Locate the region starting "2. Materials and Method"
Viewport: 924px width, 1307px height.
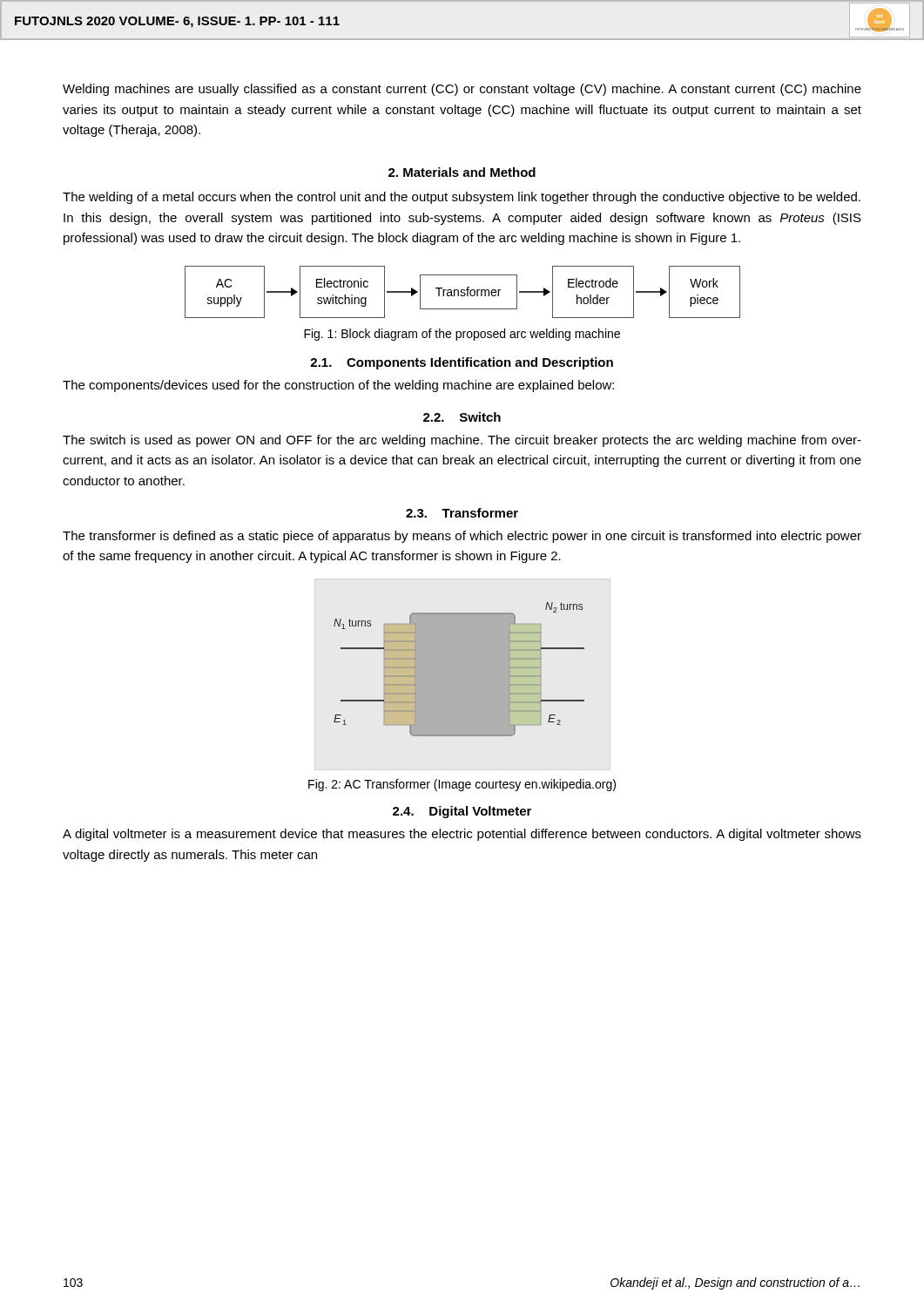(462, 172)
